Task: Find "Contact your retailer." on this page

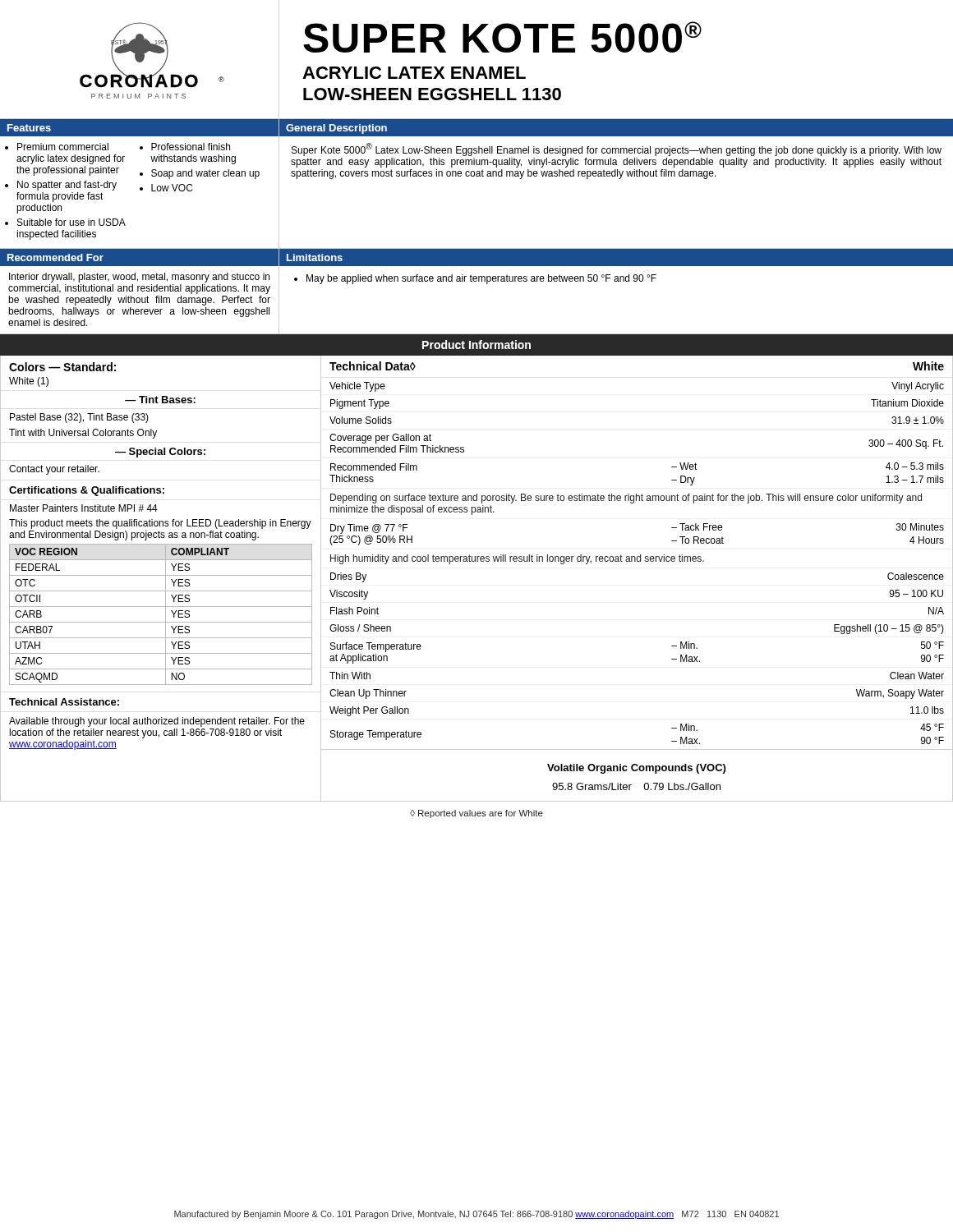Action: pyautogui.click(x=55, y=469)
